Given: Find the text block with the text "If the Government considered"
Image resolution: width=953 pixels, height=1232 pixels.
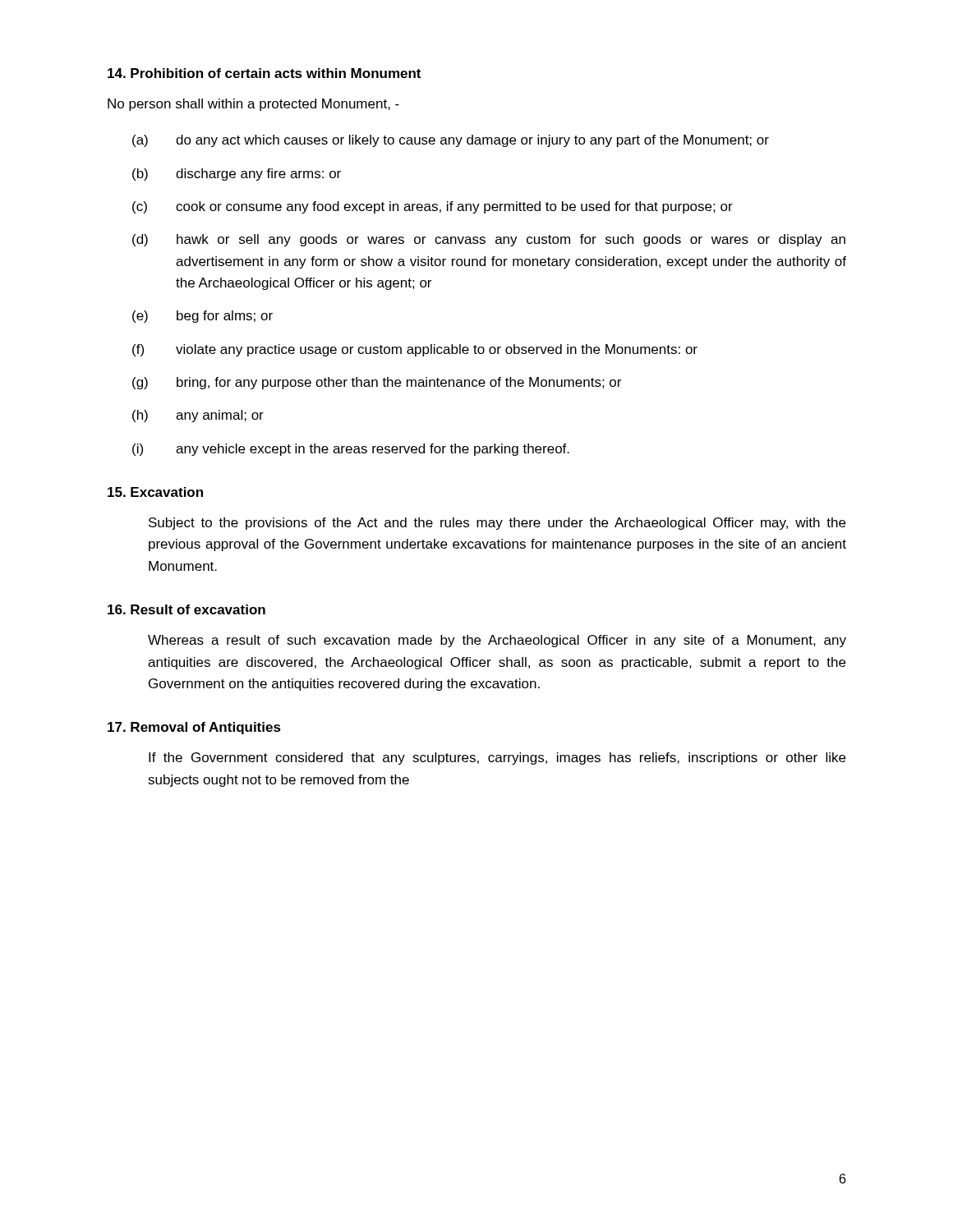Looking at the screenshot, I should coord(497,769).
